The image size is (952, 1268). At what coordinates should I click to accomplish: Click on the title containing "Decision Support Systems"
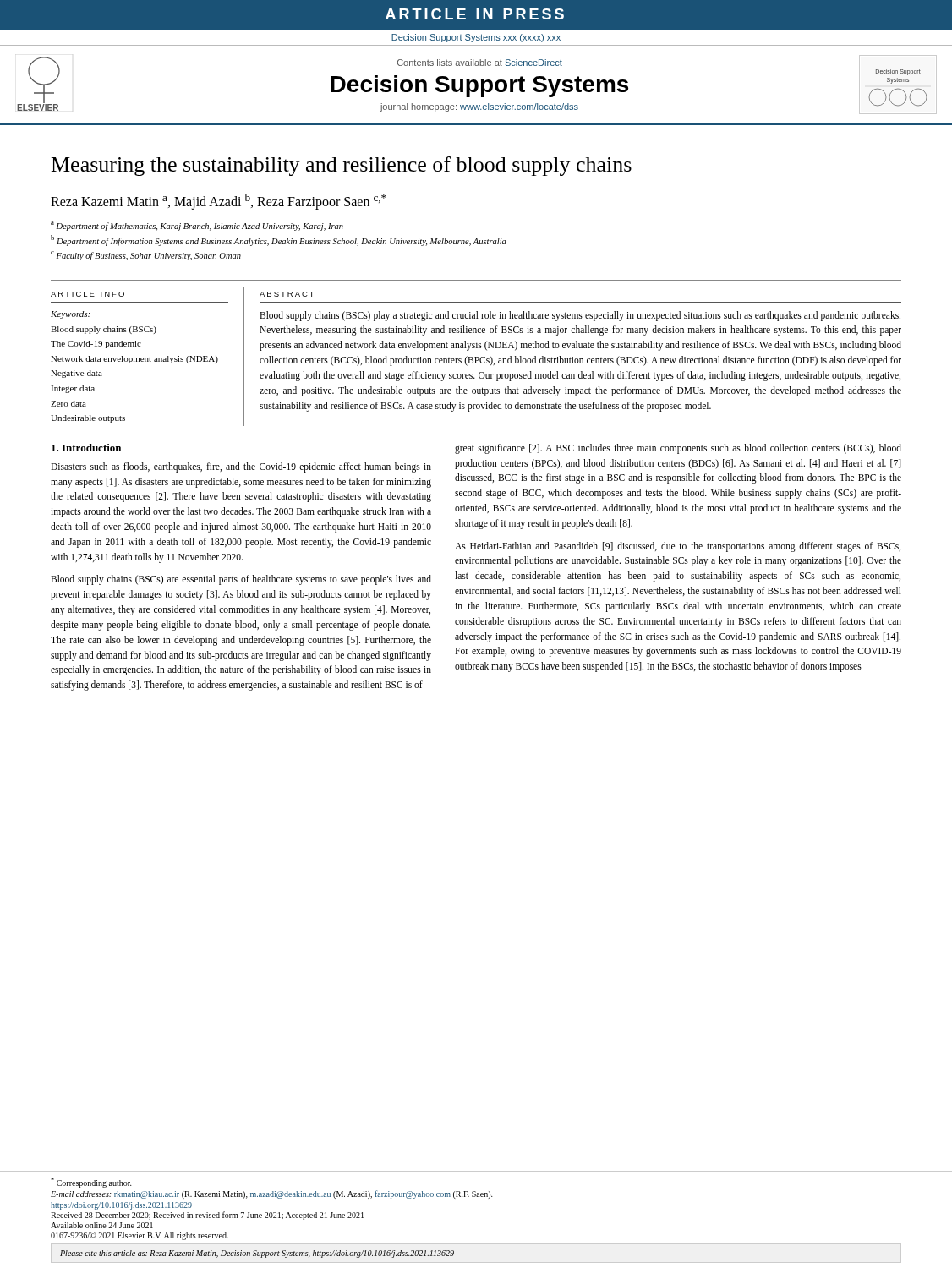[479, 84]
